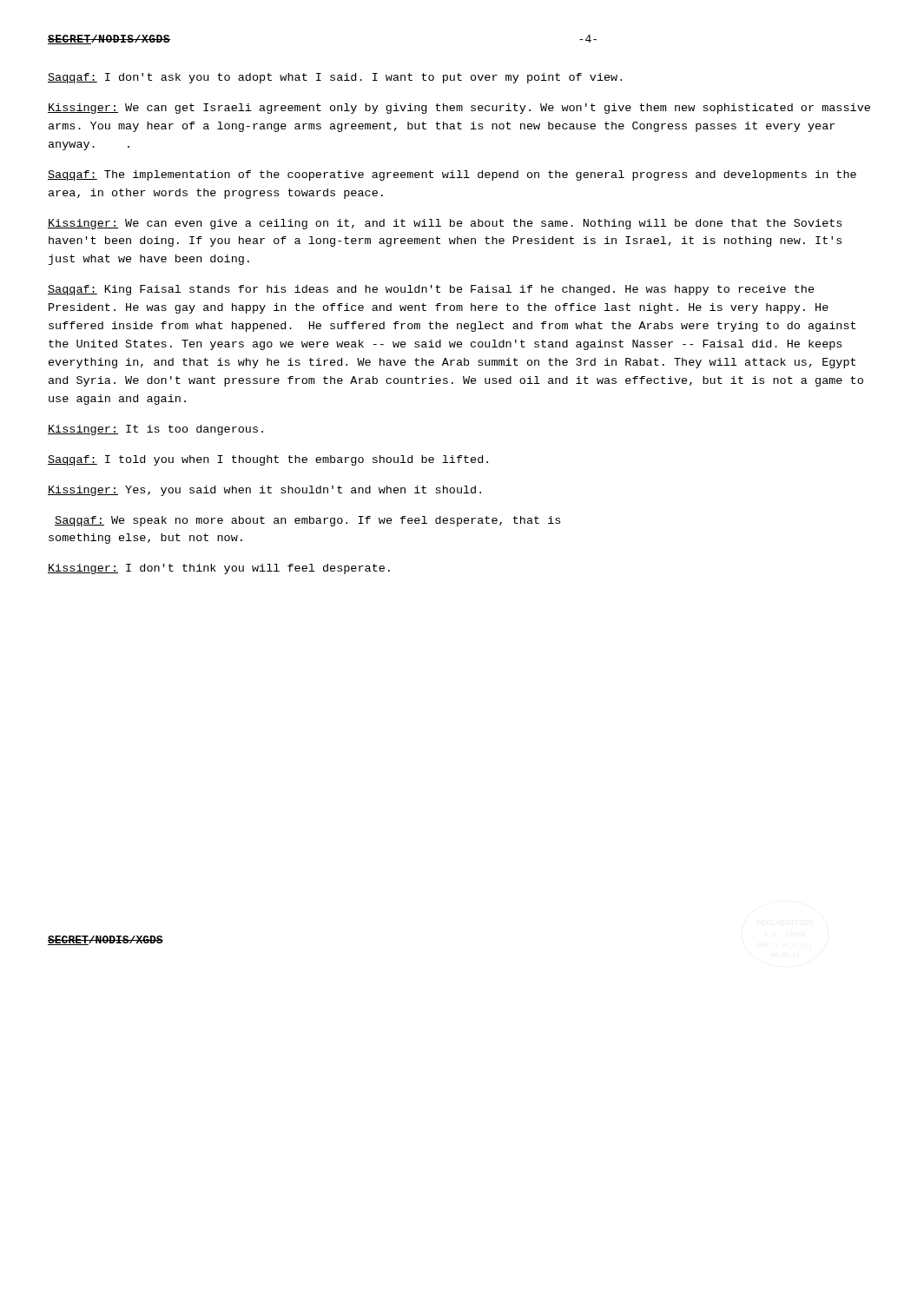Viewport: 924px width, 1303px height.
Task: Point to the text starting "Saqqaf: I told you when I thought the"
Action: (269, 460)
